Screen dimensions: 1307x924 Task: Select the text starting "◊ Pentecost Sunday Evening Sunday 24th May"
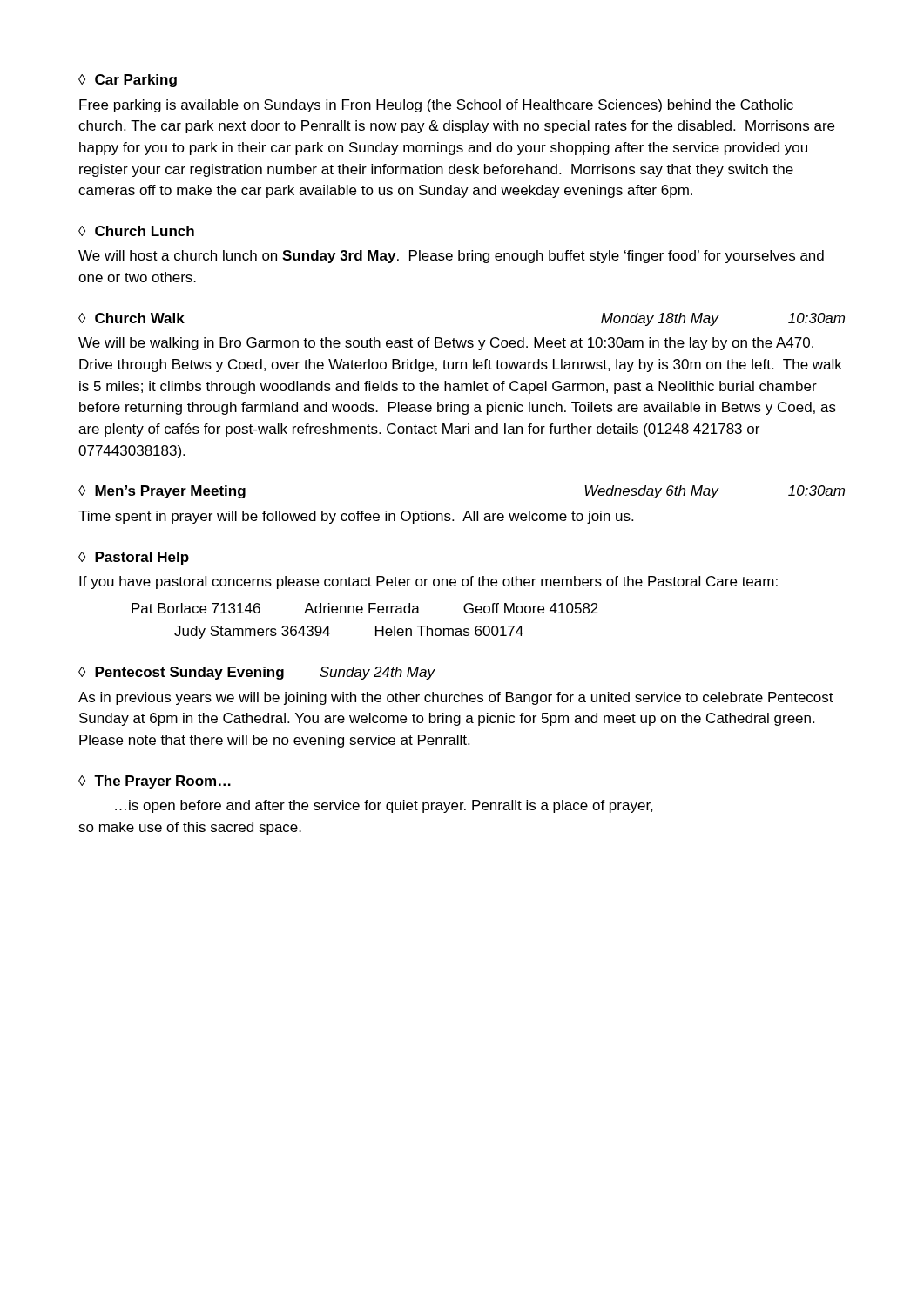click(256, 673)
